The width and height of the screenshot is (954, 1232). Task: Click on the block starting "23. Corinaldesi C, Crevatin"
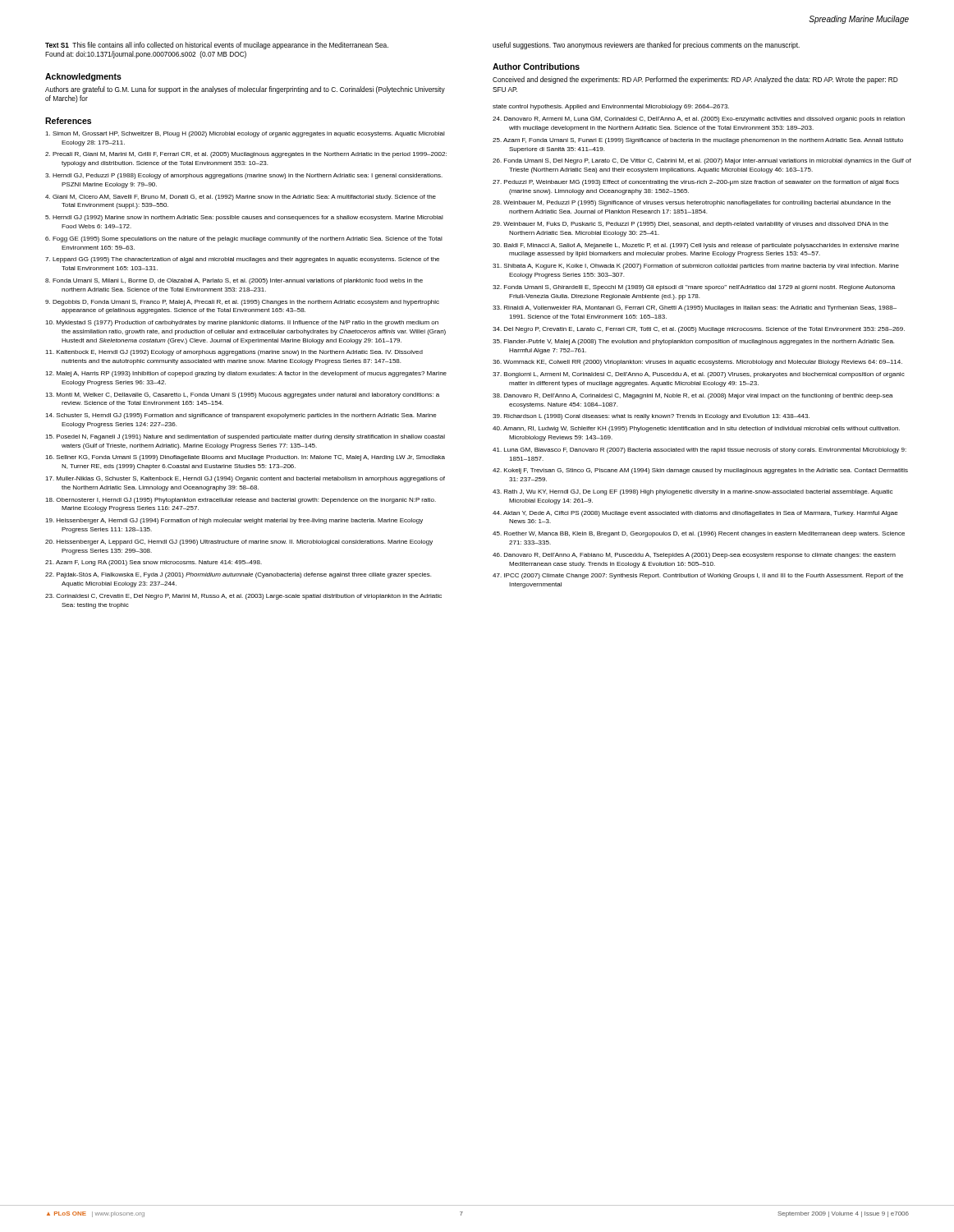[244, 600]
